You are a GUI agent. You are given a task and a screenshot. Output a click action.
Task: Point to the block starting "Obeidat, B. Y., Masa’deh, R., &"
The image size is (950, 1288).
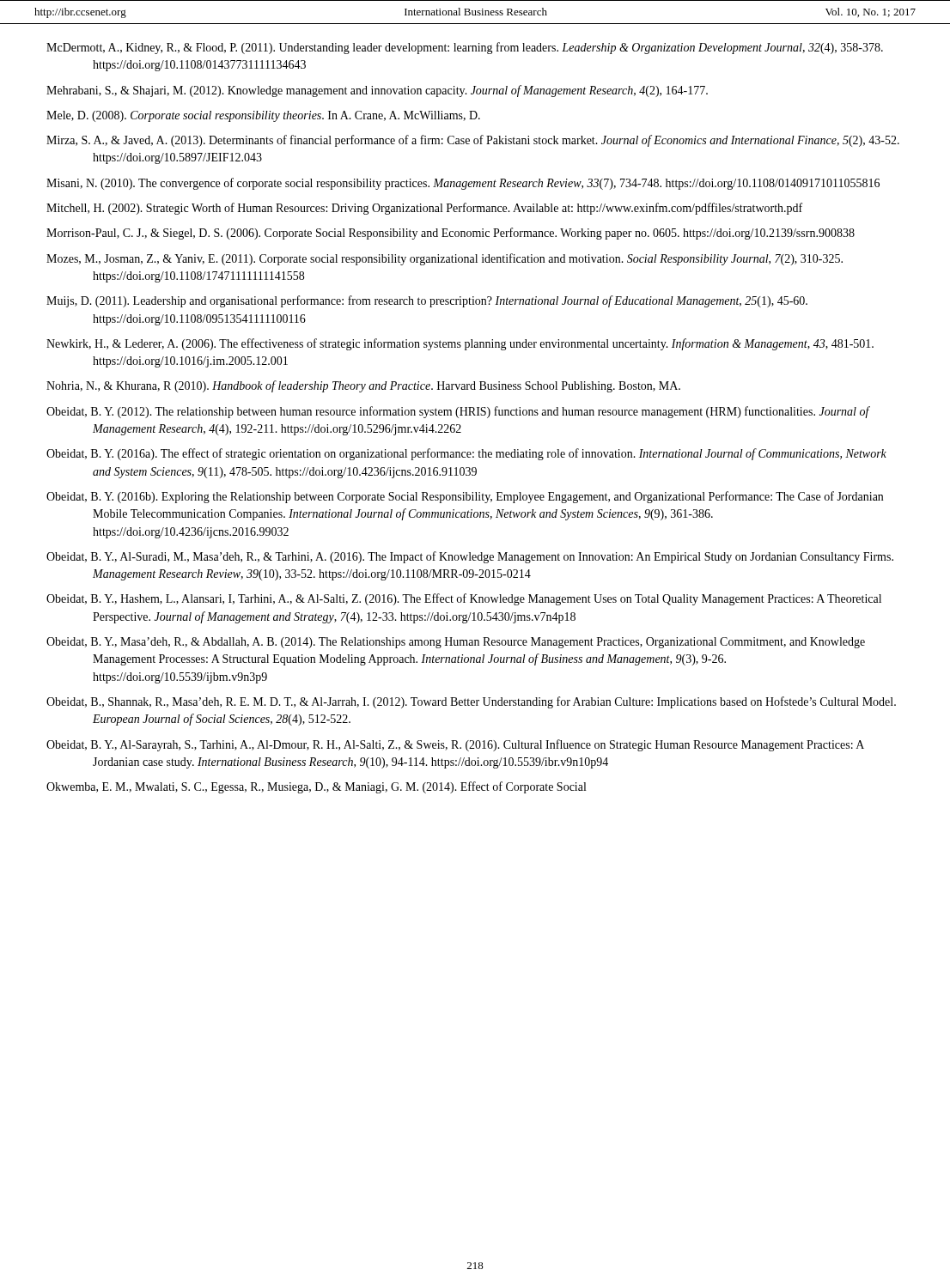[456, 659]
